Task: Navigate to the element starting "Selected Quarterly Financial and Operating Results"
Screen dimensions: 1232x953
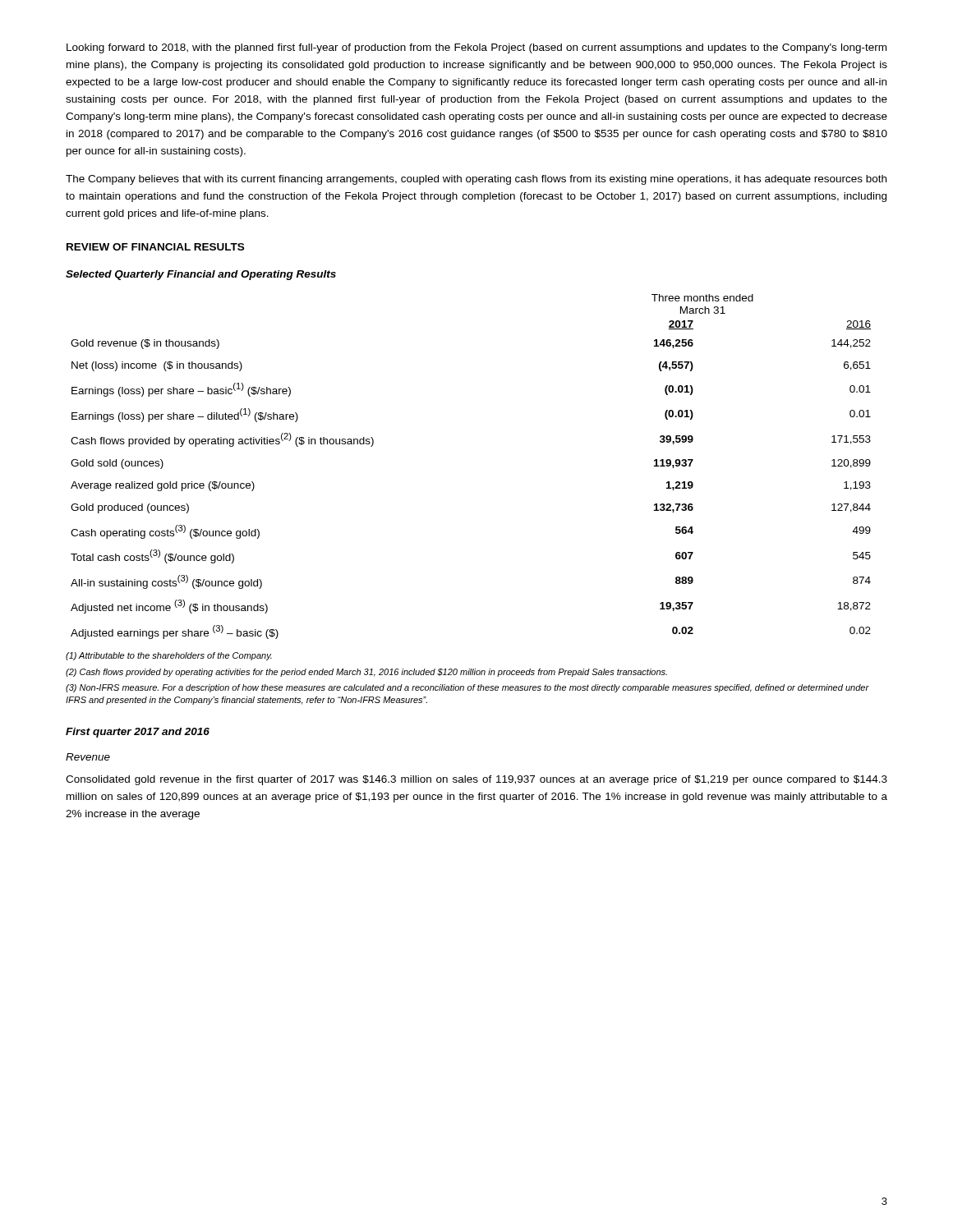Action: tap(201, 274)
